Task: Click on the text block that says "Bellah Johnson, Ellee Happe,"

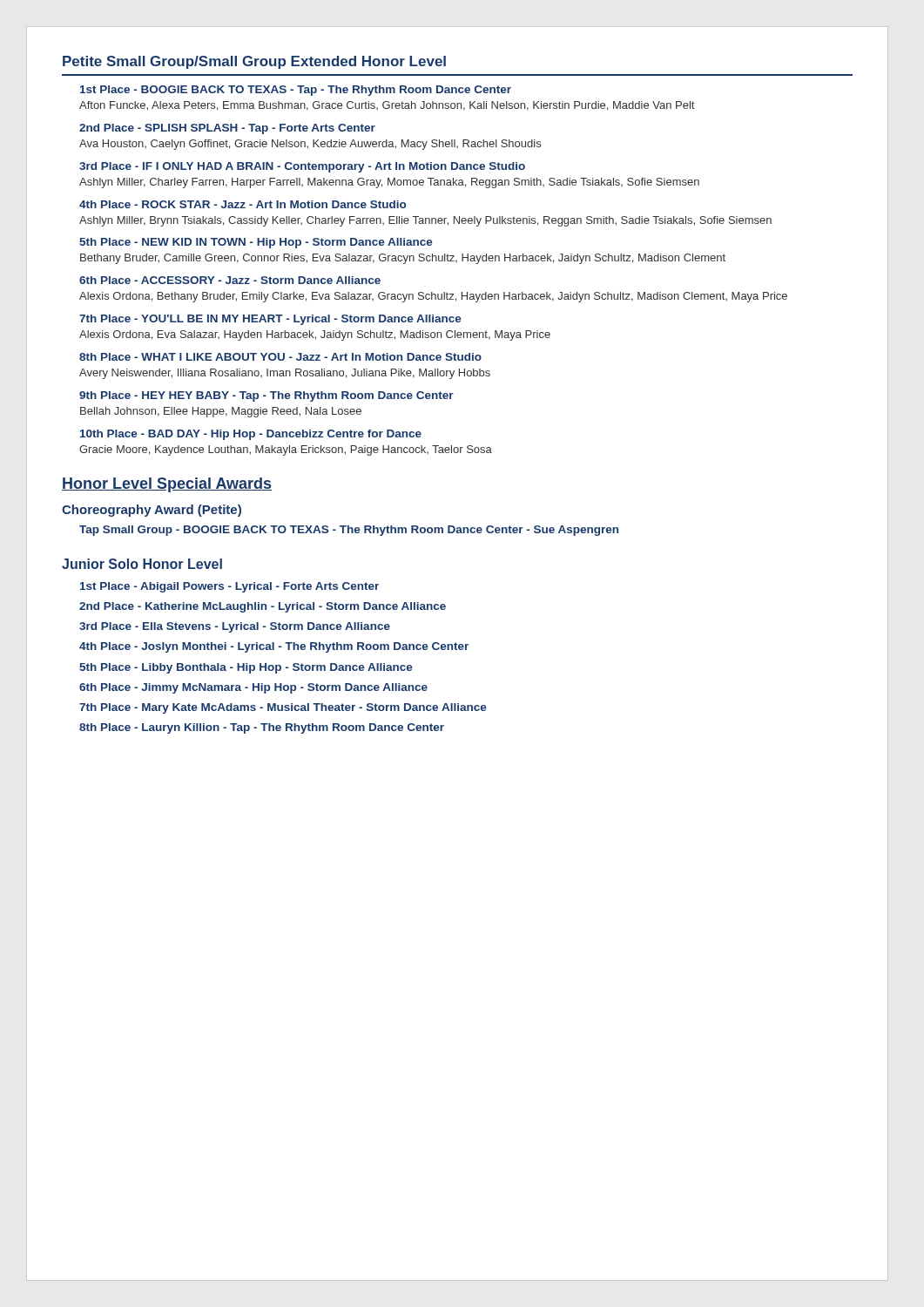Action: coord(221,411)
